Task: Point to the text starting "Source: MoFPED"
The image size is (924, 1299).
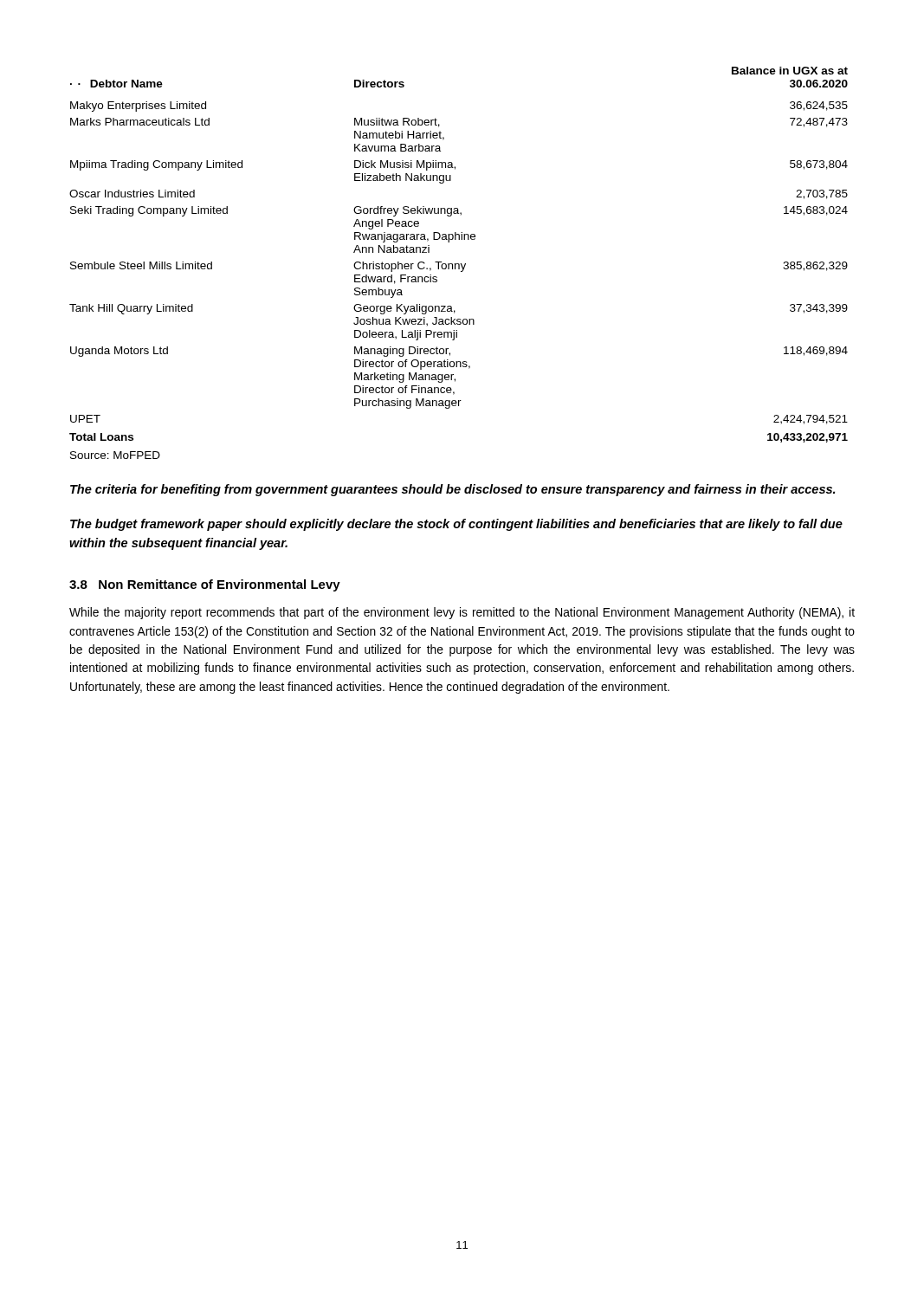Action: [115, 455]
